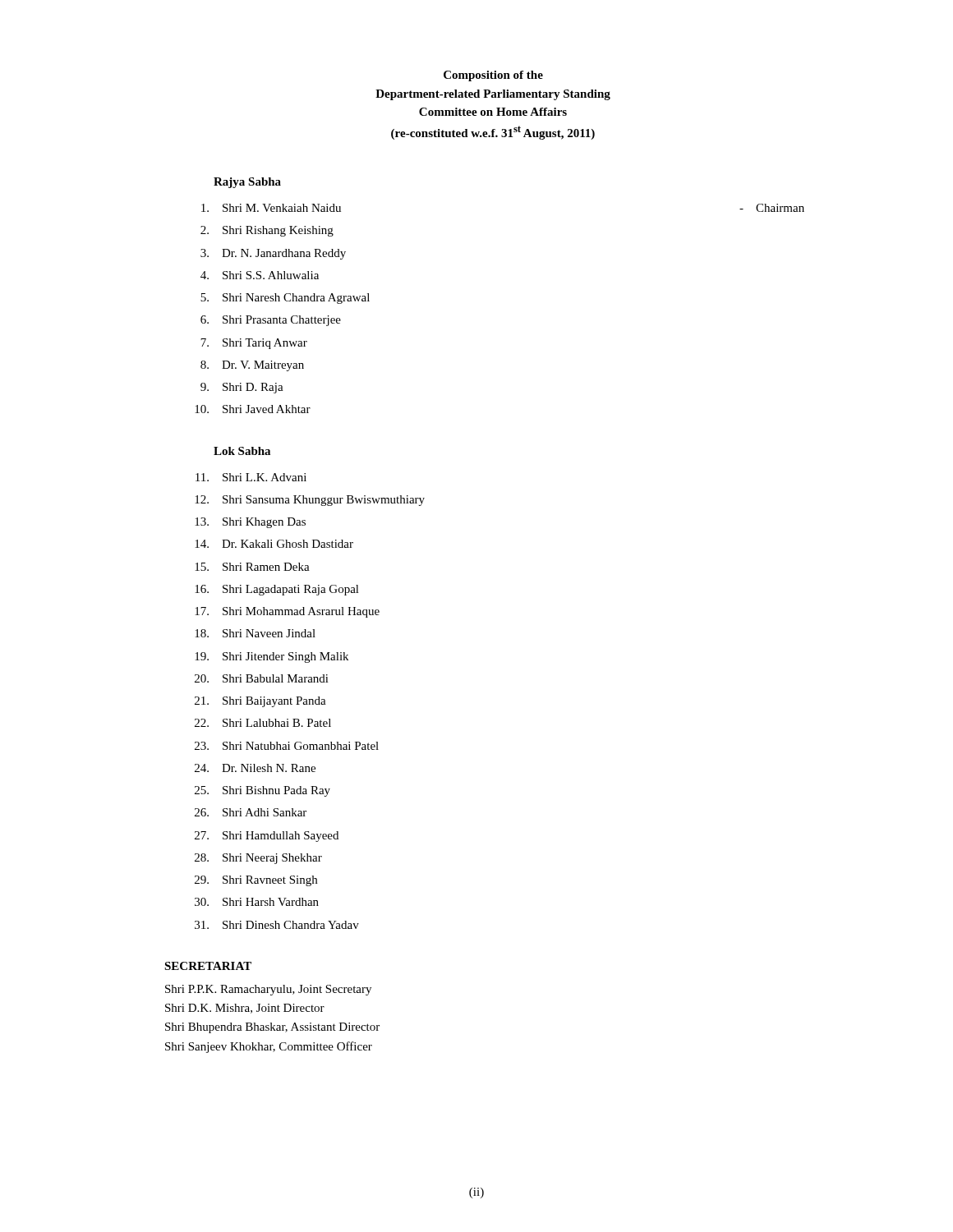Viewport: 953px width, 1232px height.
Task: Locate the element starting "23. Shri Natubhai"
Action: 287,746
